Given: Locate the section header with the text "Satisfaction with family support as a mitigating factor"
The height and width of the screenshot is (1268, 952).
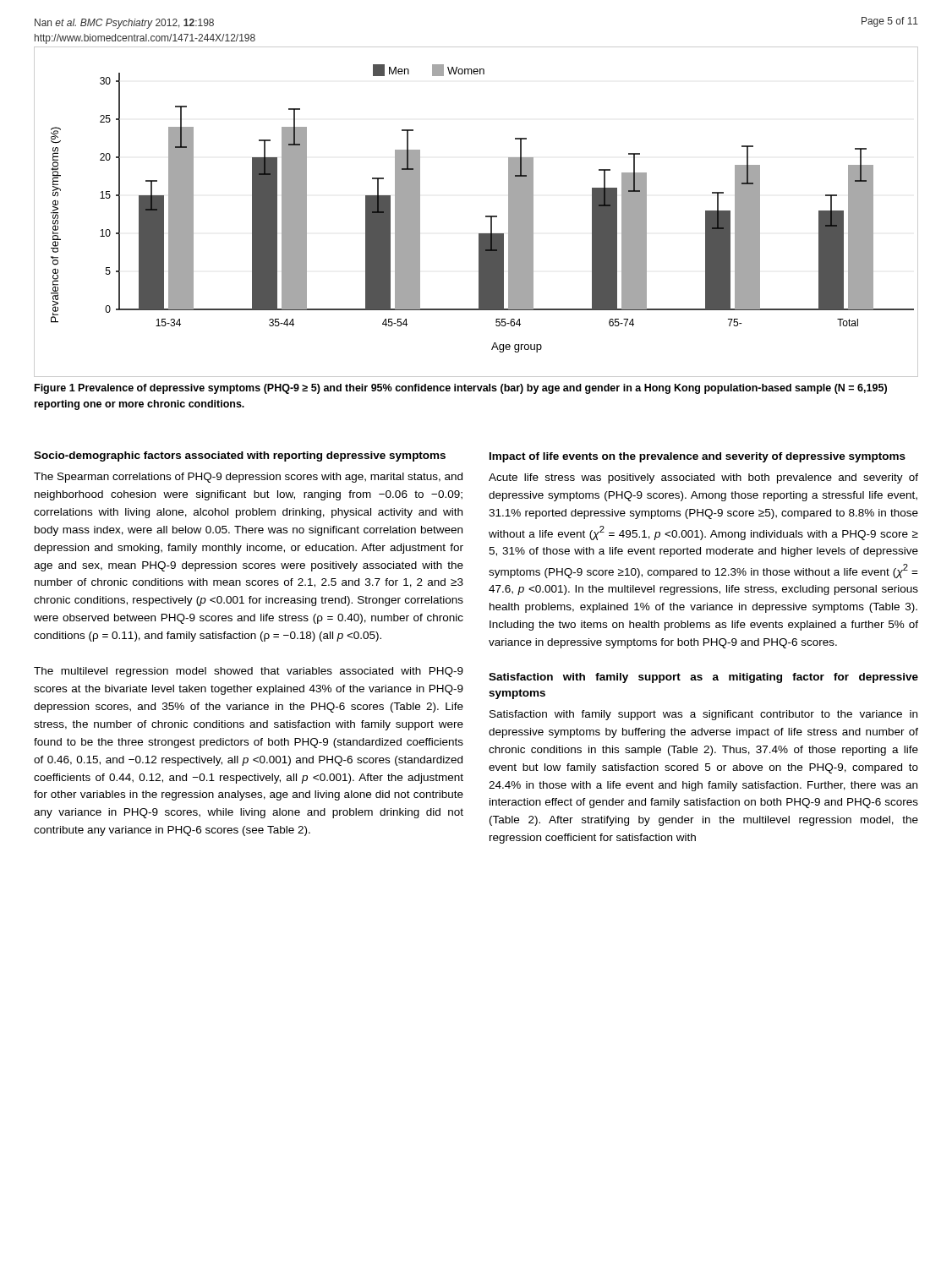Looking at the screenshot, I should pos(703,685).
